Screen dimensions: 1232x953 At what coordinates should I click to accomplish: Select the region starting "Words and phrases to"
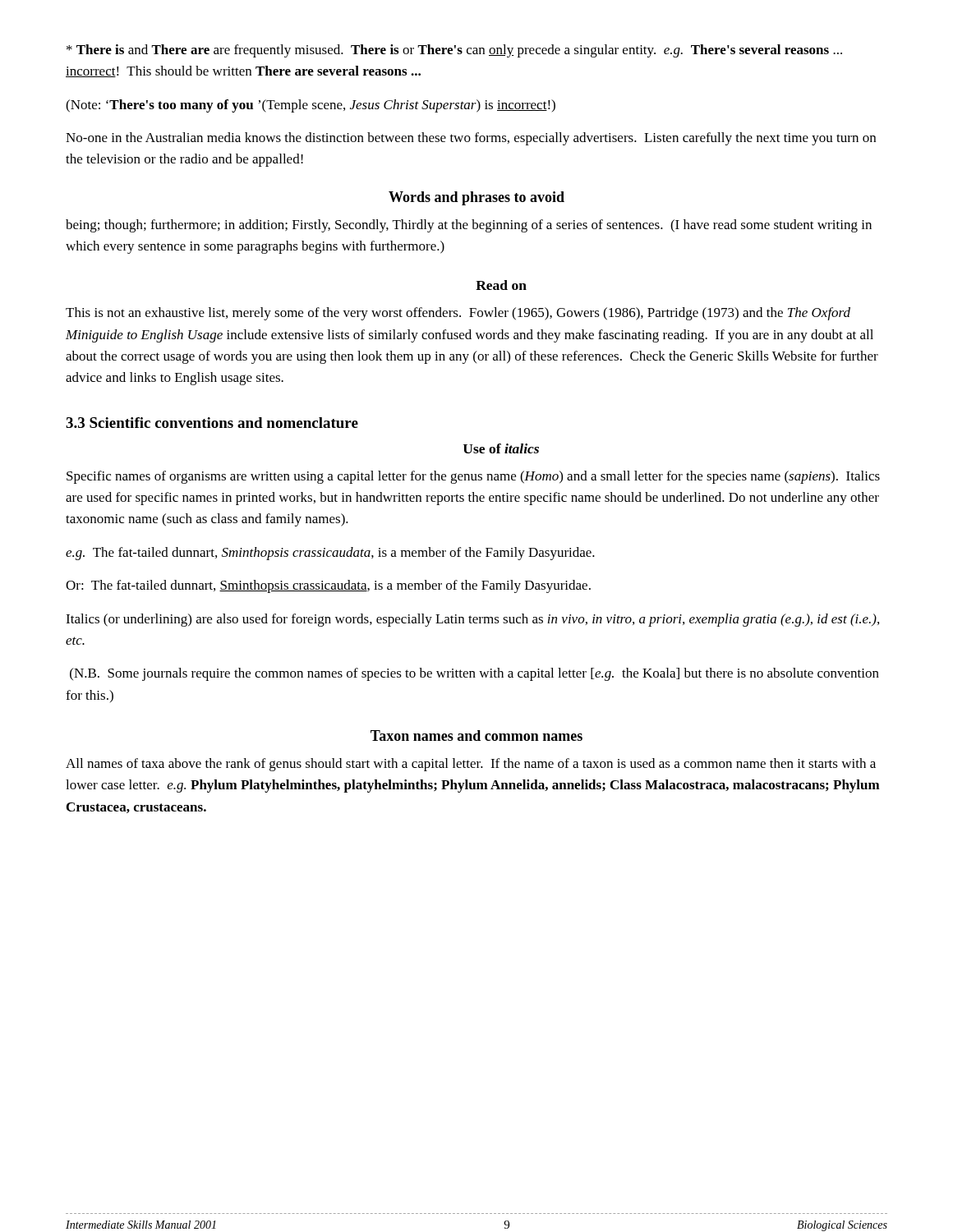click(x=476, y=197)
